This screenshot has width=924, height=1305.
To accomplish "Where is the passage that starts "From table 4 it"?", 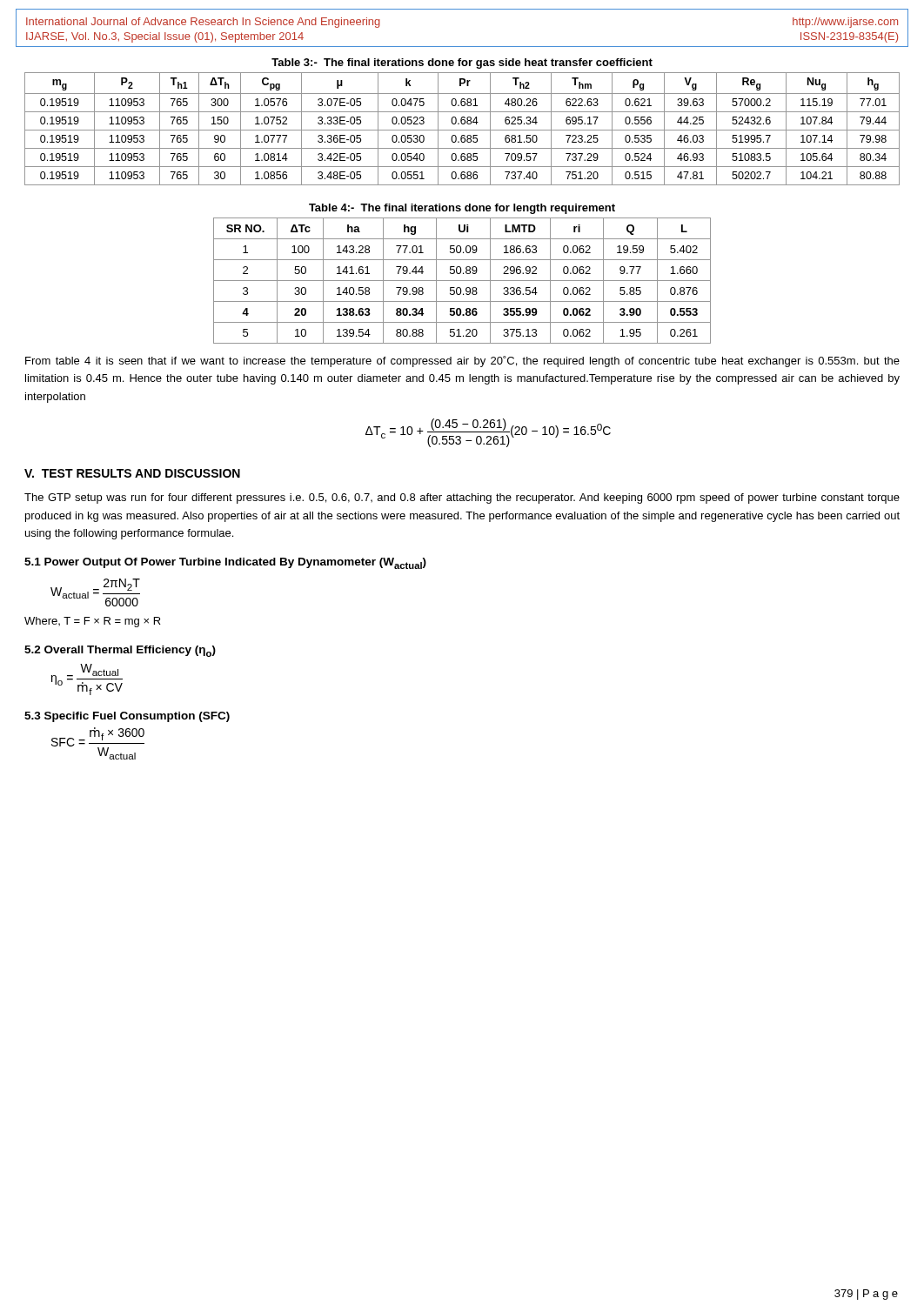I will point(462,378).
